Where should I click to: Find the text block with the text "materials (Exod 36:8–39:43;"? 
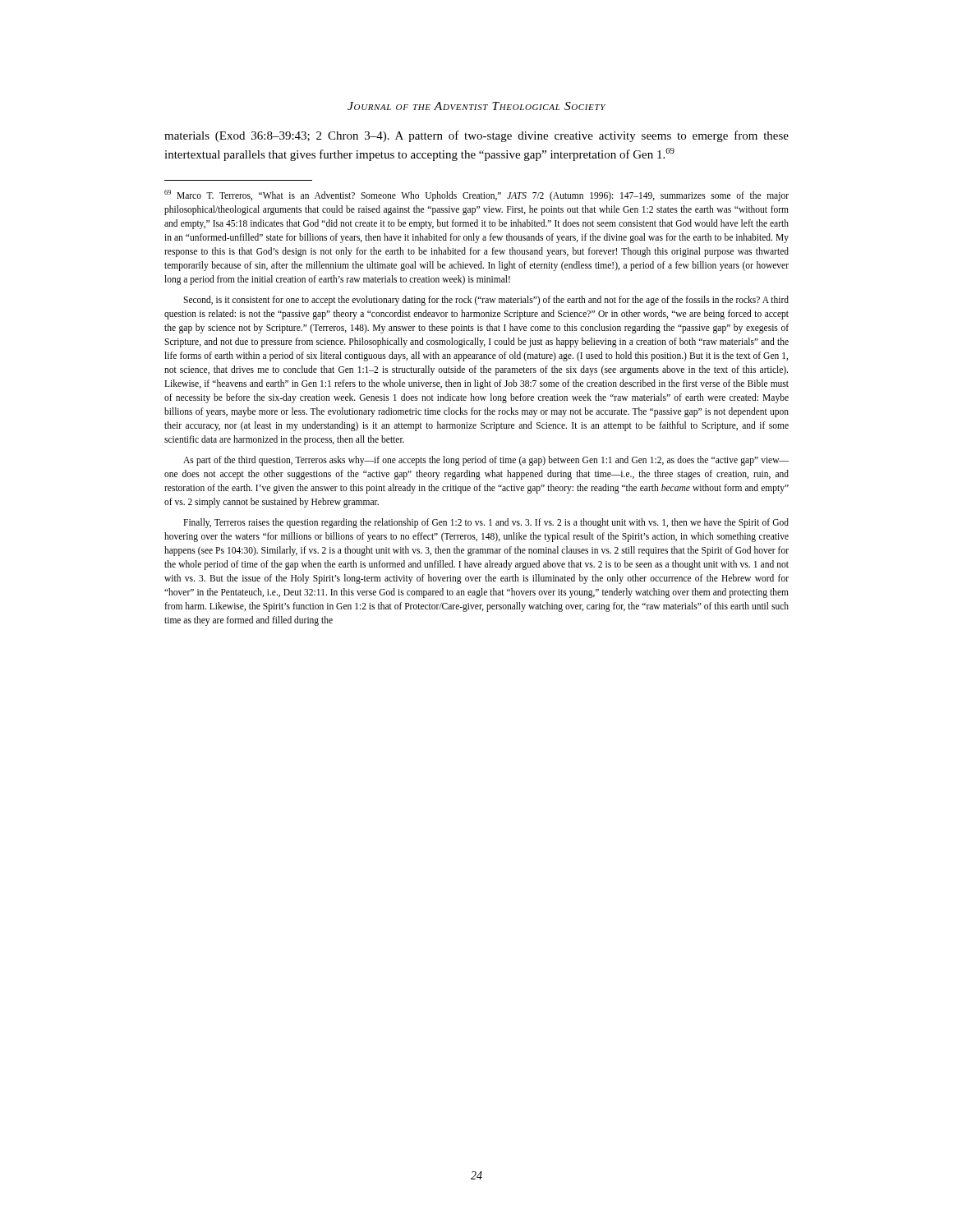[476, 145]
